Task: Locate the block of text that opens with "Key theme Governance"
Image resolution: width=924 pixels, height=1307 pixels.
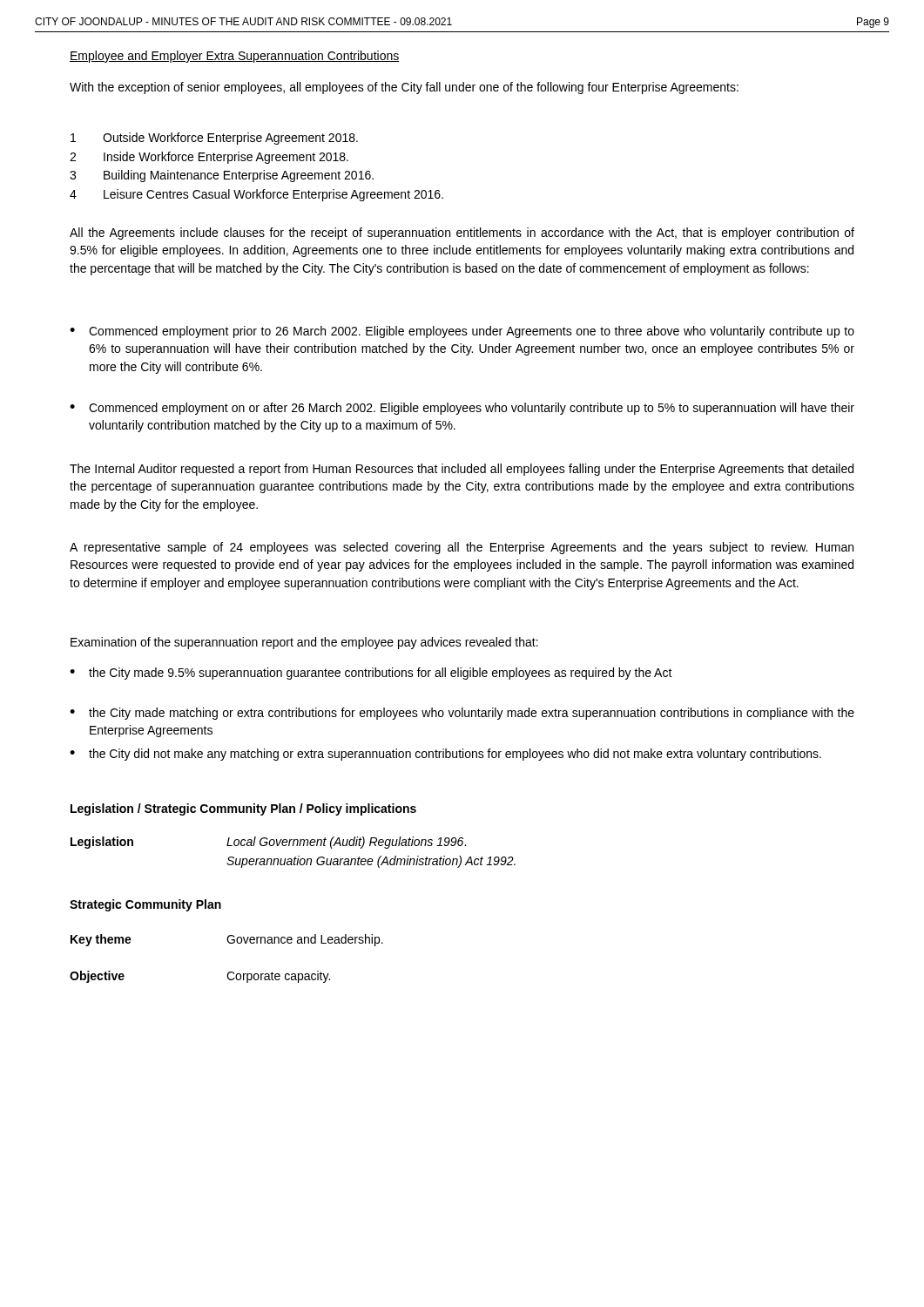Action: [x=227, y=940]
